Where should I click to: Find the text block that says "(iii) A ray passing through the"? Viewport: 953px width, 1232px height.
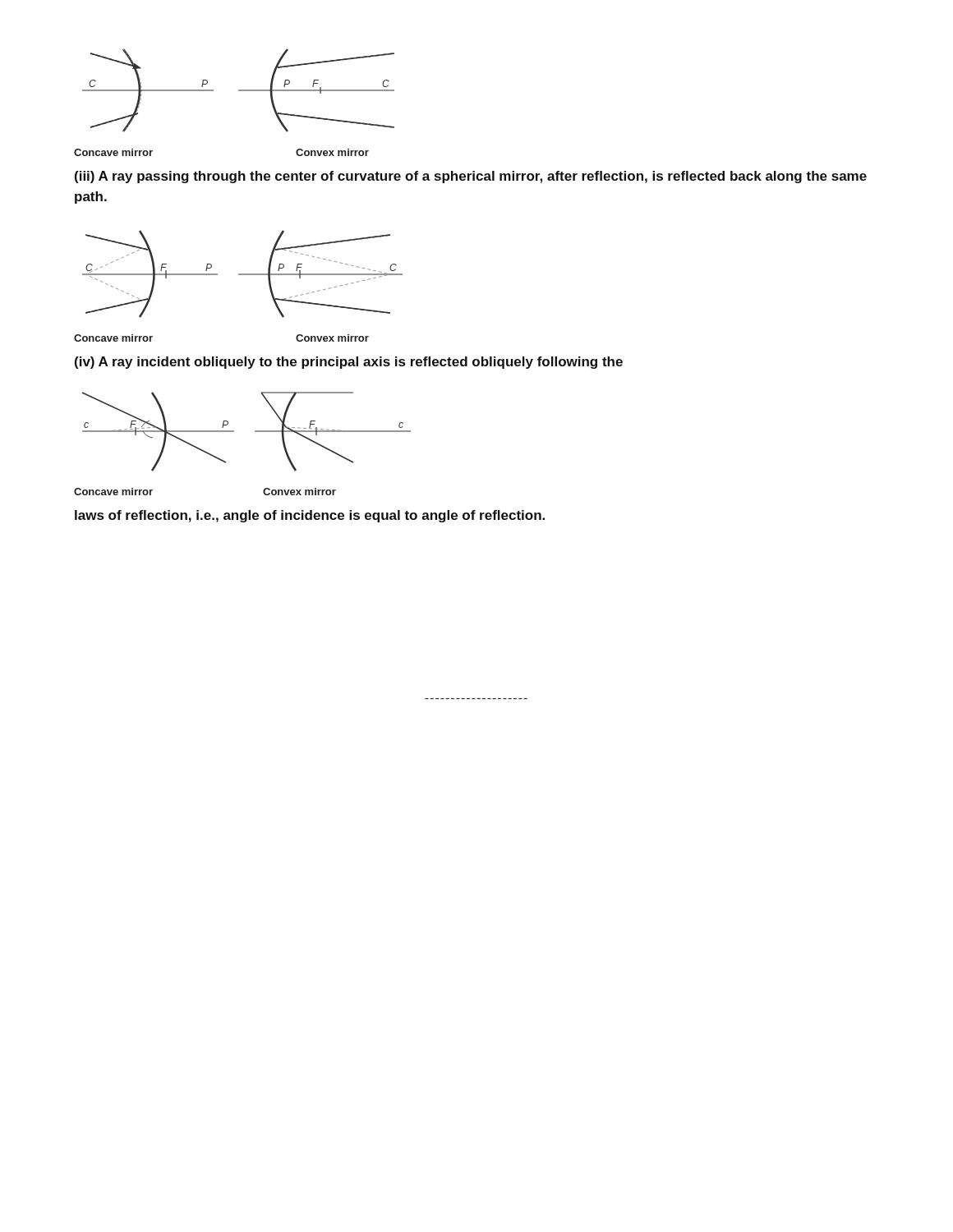(x=470, y=186)
